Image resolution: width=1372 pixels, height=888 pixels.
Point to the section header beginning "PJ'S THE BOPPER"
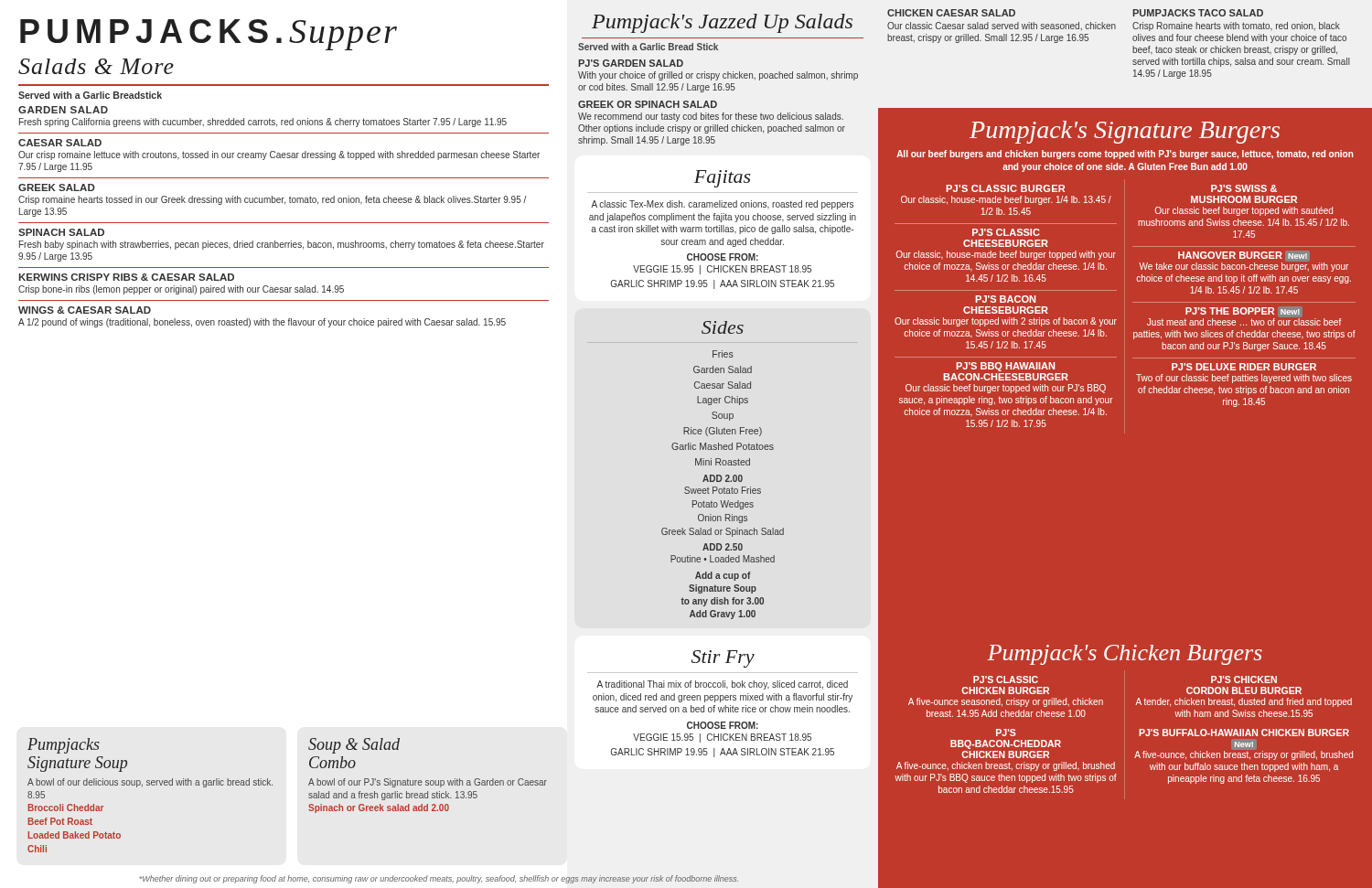pos(1244,311)
